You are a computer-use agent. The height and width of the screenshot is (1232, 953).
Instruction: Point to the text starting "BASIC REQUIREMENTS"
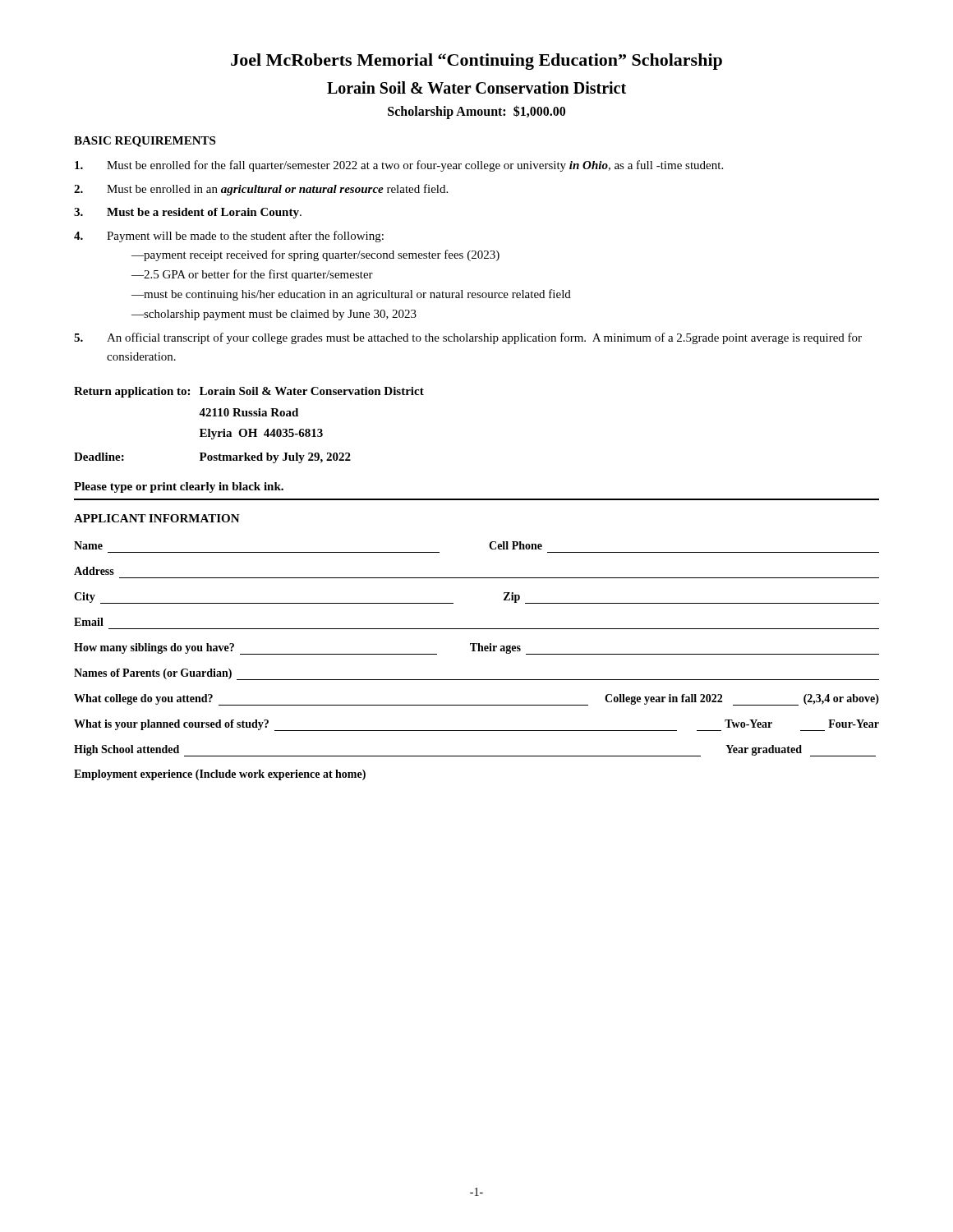(145, 140)
